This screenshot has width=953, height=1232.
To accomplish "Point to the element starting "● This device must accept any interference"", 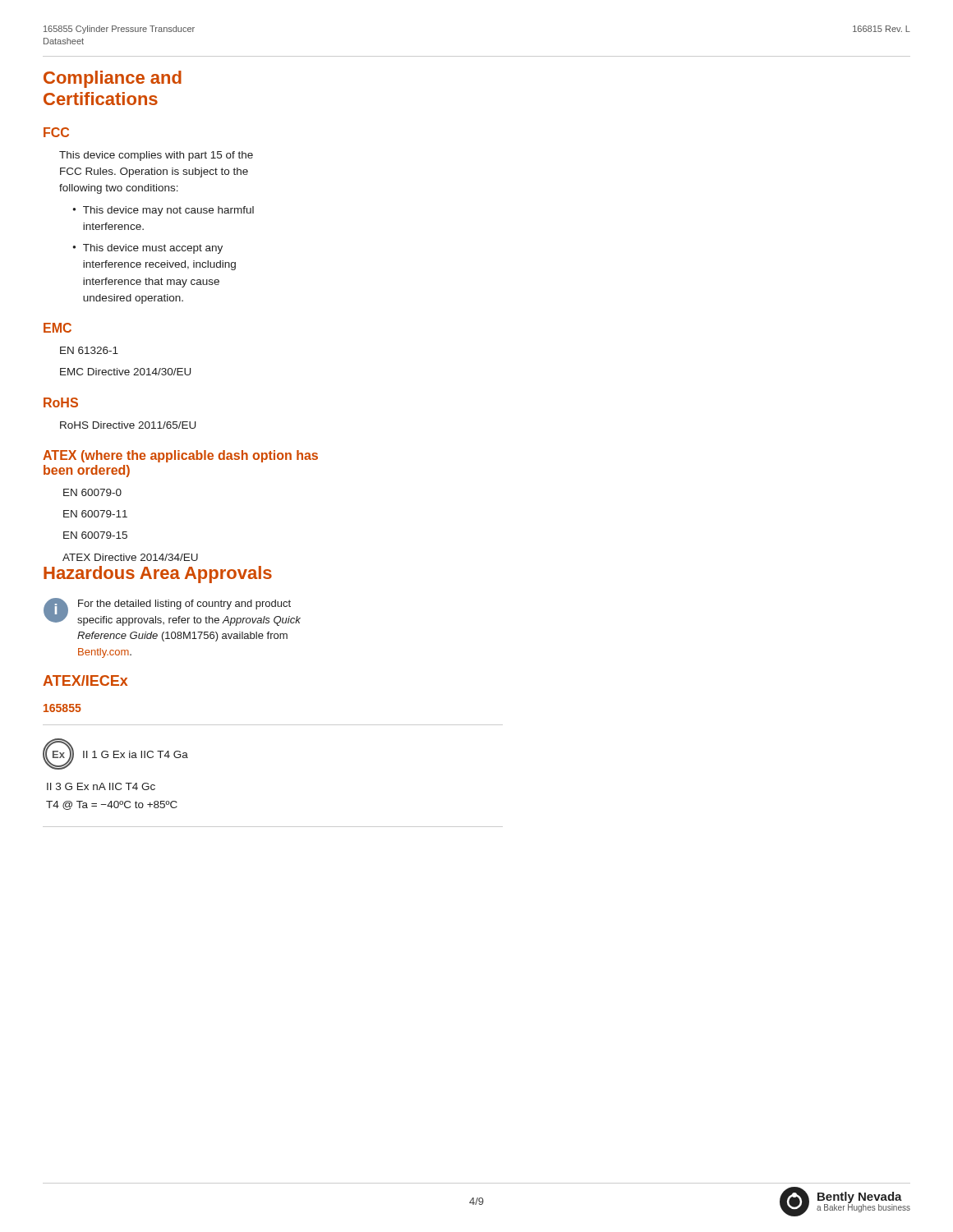I will pyautogui.click(x=154, y=273).
